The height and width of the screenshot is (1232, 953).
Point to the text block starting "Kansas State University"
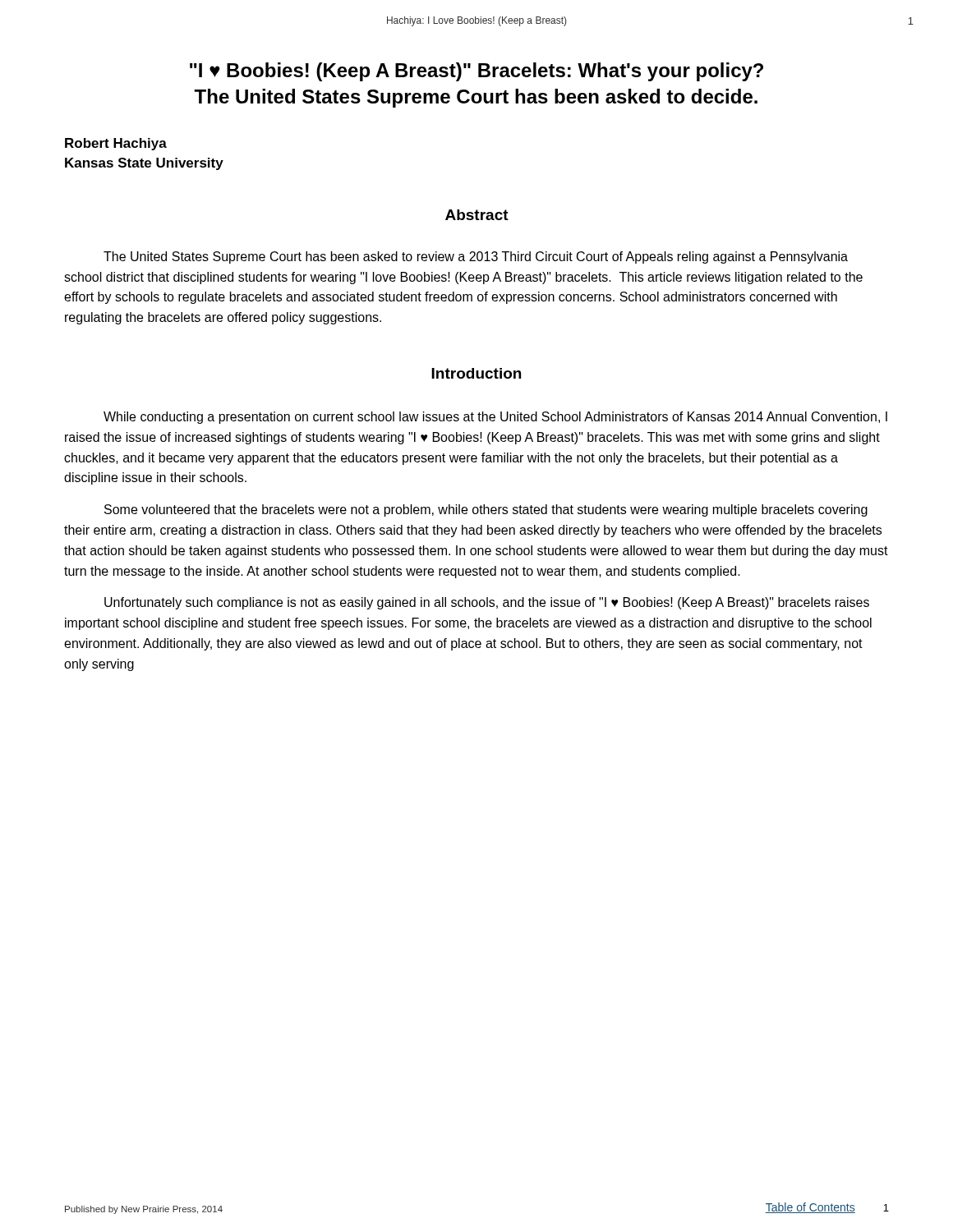(x=144, y=163)
